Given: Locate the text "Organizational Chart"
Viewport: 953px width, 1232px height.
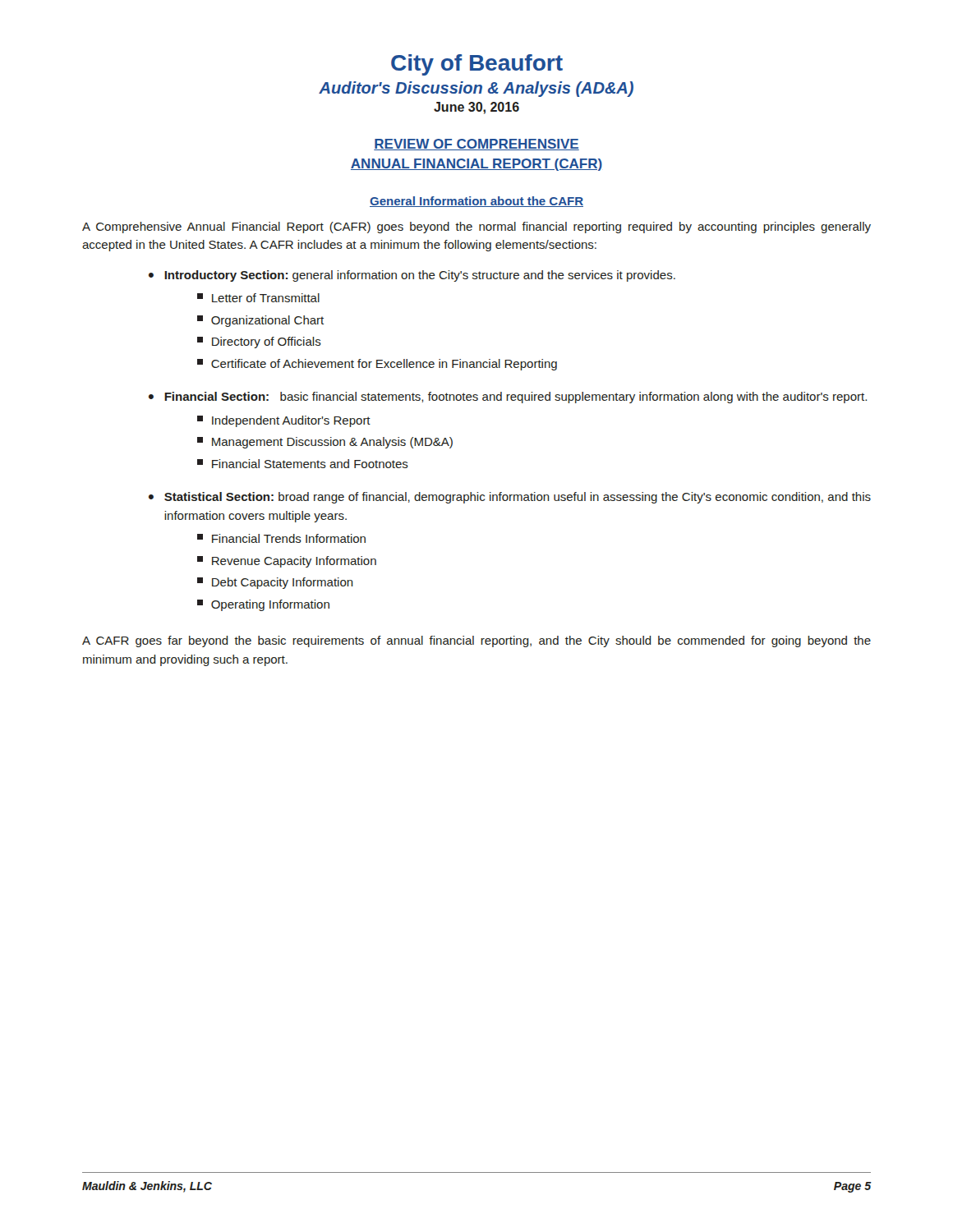Looking at the screenshot, I should 260,320.
